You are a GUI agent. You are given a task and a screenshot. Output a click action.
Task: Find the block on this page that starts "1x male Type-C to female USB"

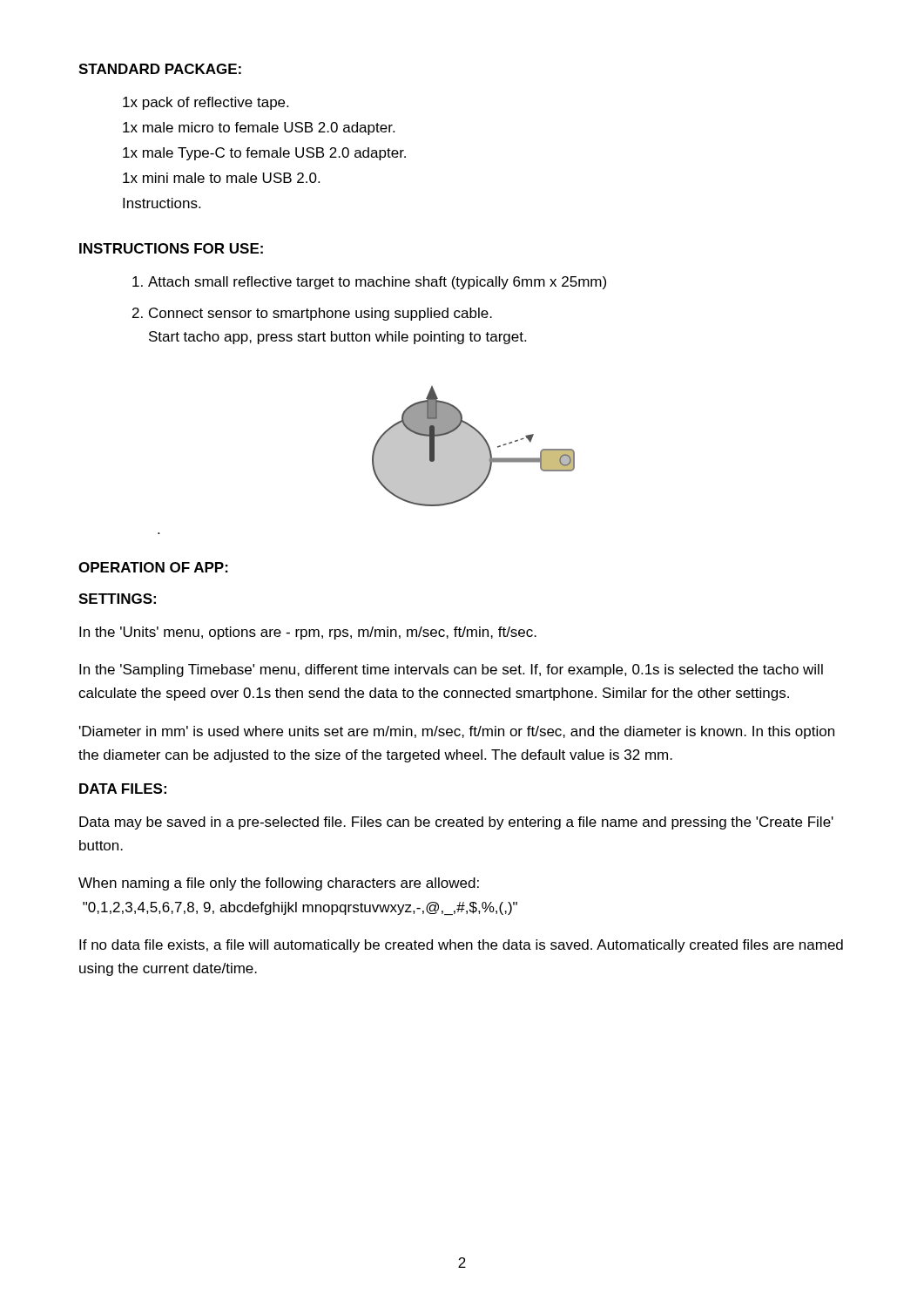[265, 153]
